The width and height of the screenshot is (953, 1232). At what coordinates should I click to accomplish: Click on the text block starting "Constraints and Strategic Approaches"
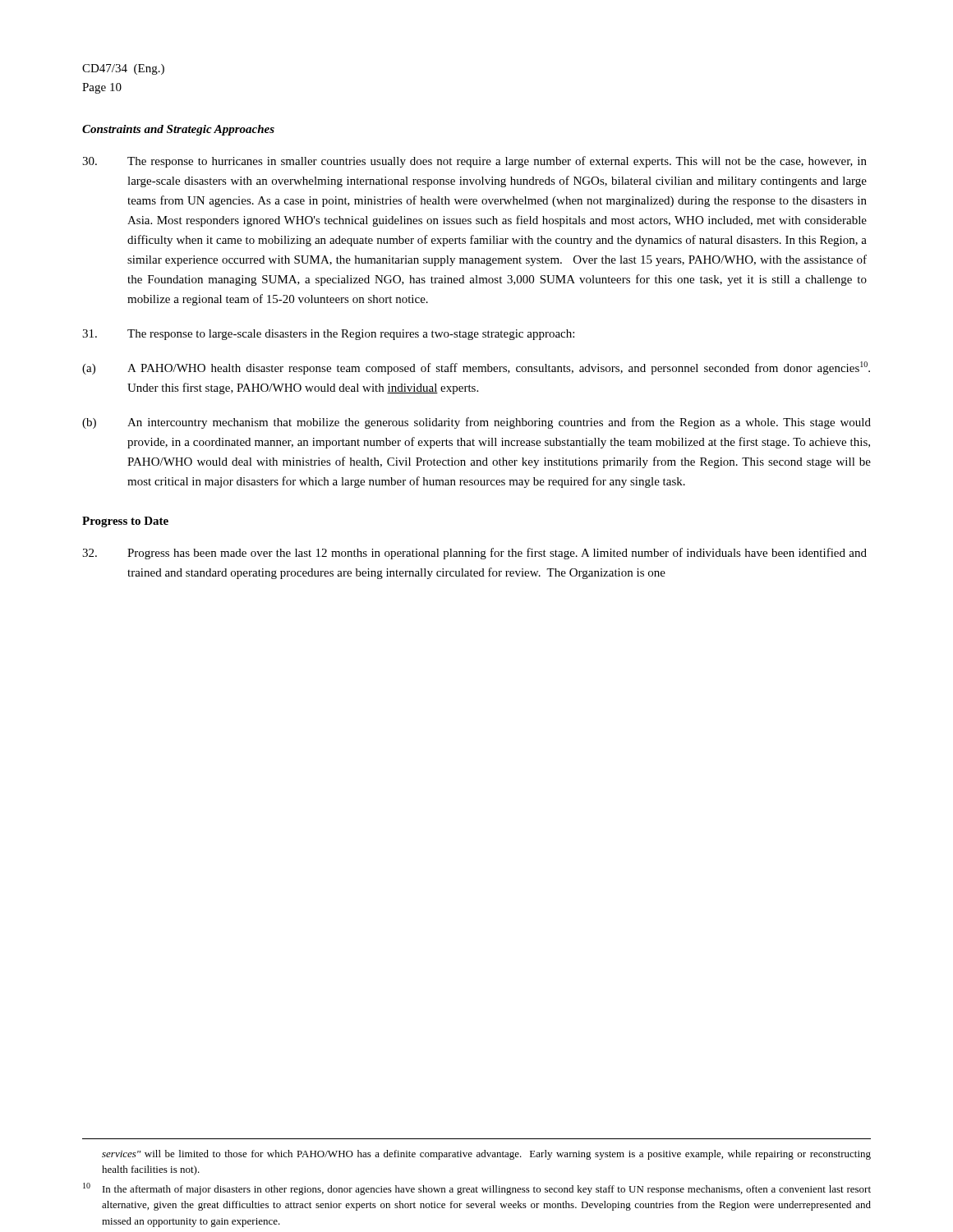[178, 129]
